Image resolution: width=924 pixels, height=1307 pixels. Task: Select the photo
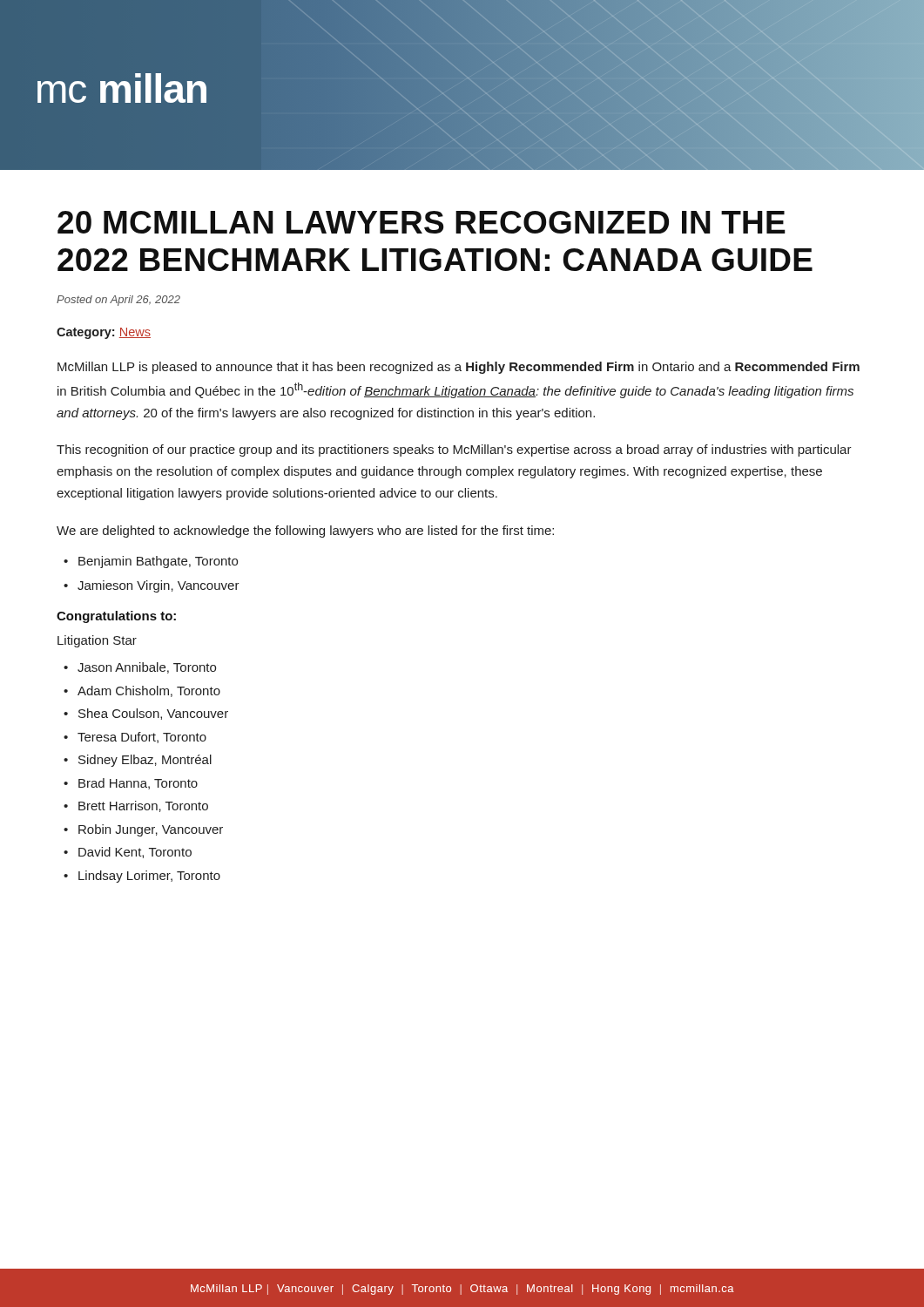point(462,85)
